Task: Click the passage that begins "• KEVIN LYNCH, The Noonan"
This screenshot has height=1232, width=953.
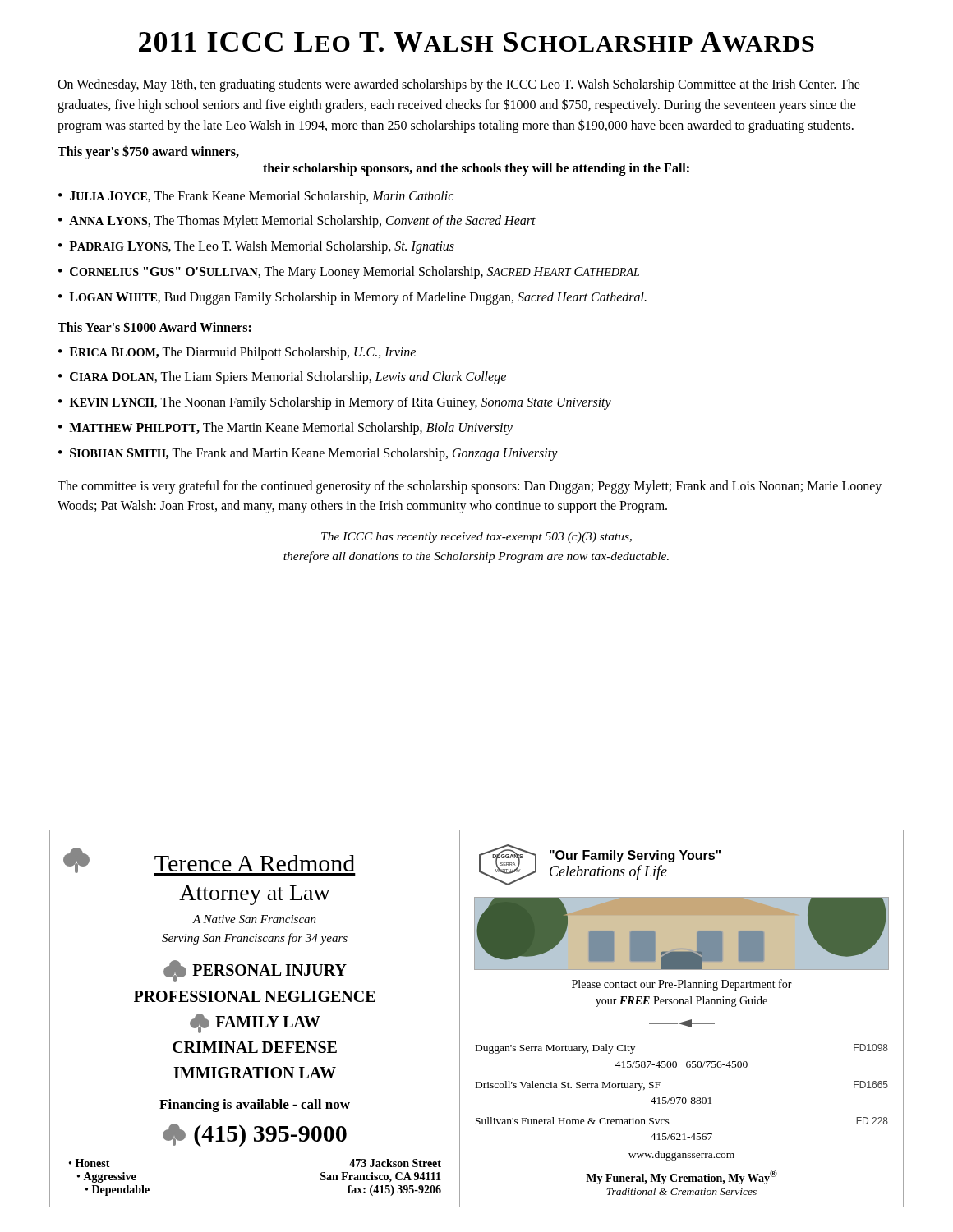Action: 334,402
